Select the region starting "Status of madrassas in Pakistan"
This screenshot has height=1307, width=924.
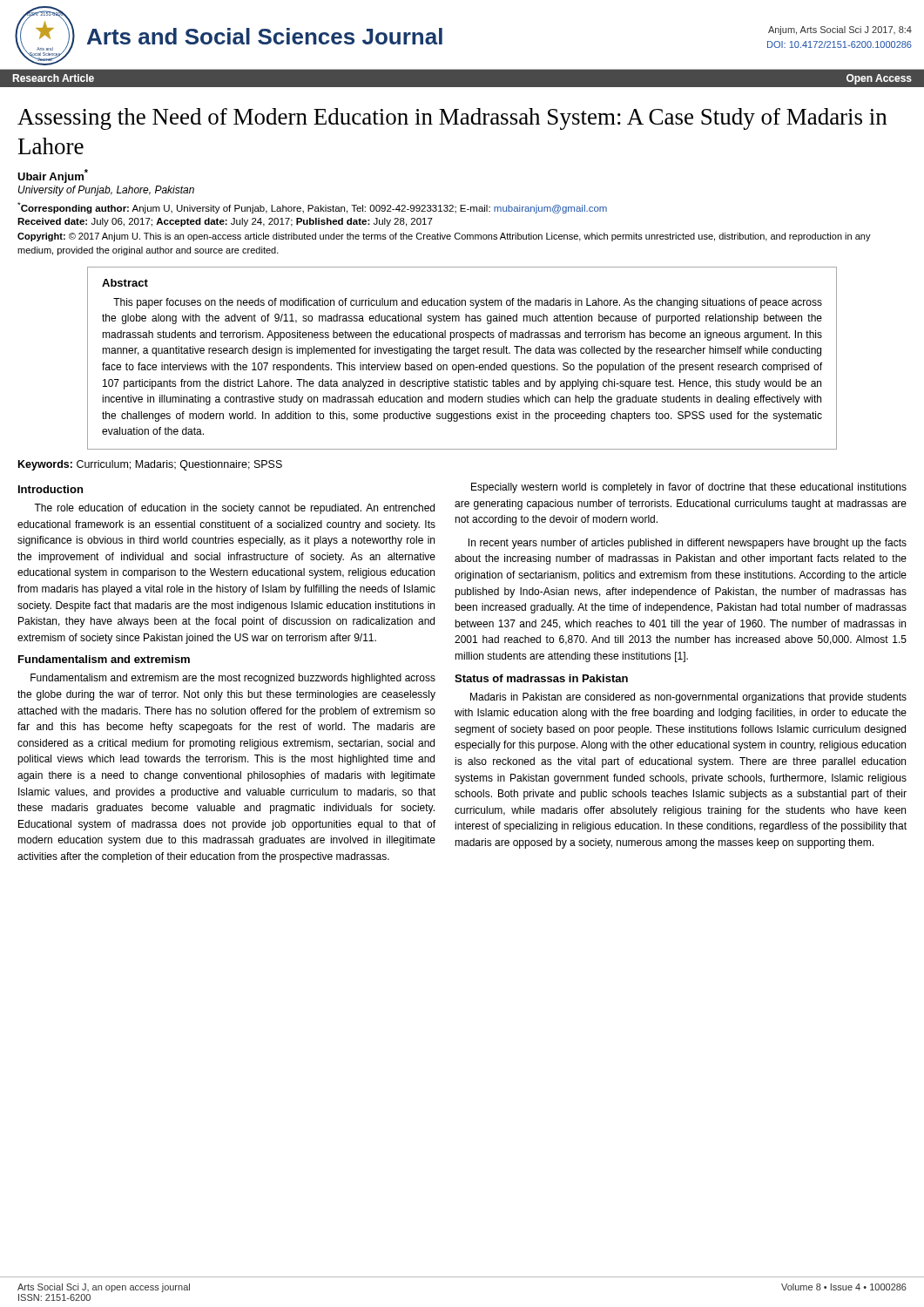541,678
